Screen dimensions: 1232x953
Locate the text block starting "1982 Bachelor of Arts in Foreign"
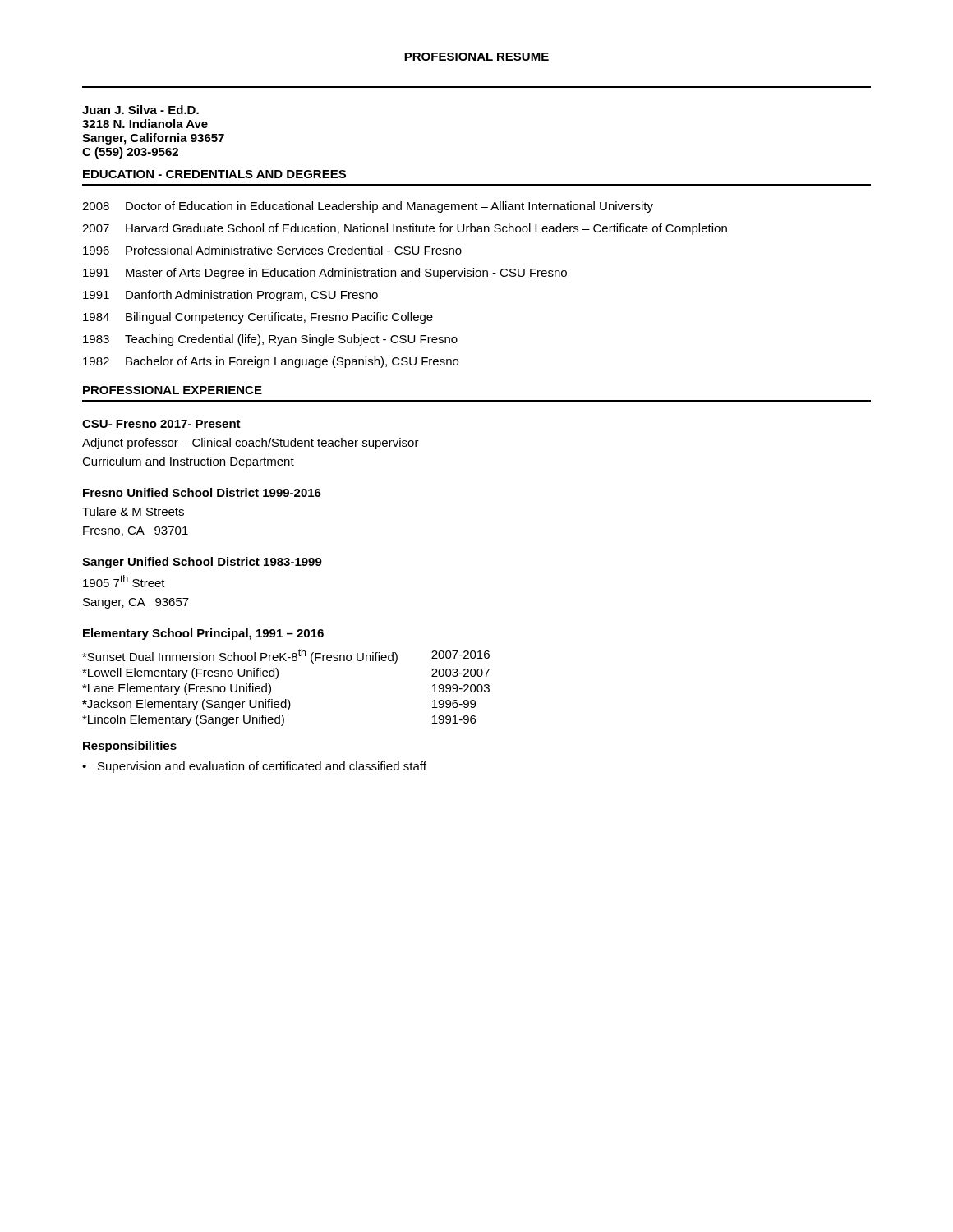[x=271, y=362]
